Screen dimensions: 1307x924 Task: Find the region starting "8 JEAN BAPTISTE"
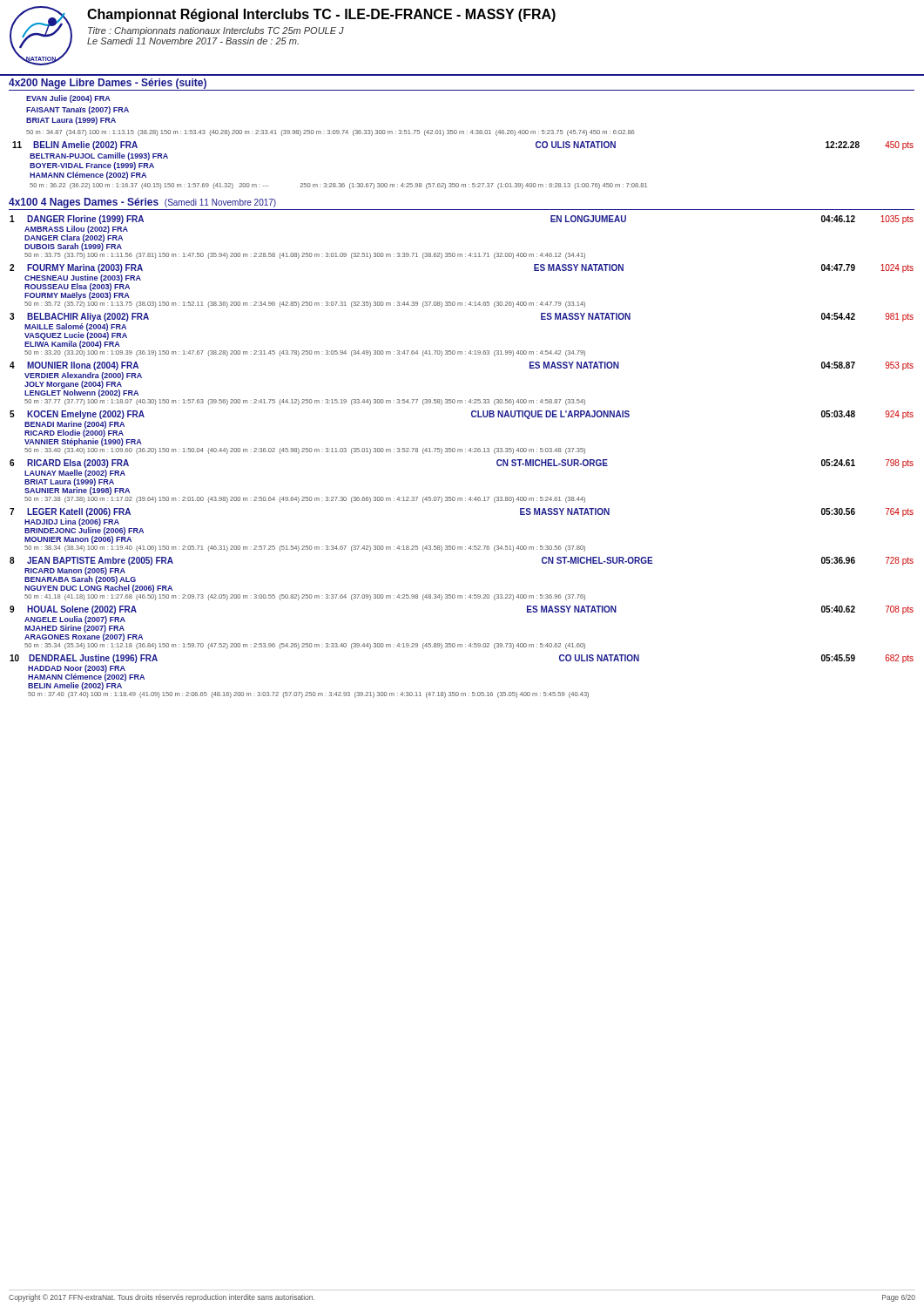(101, 562)
